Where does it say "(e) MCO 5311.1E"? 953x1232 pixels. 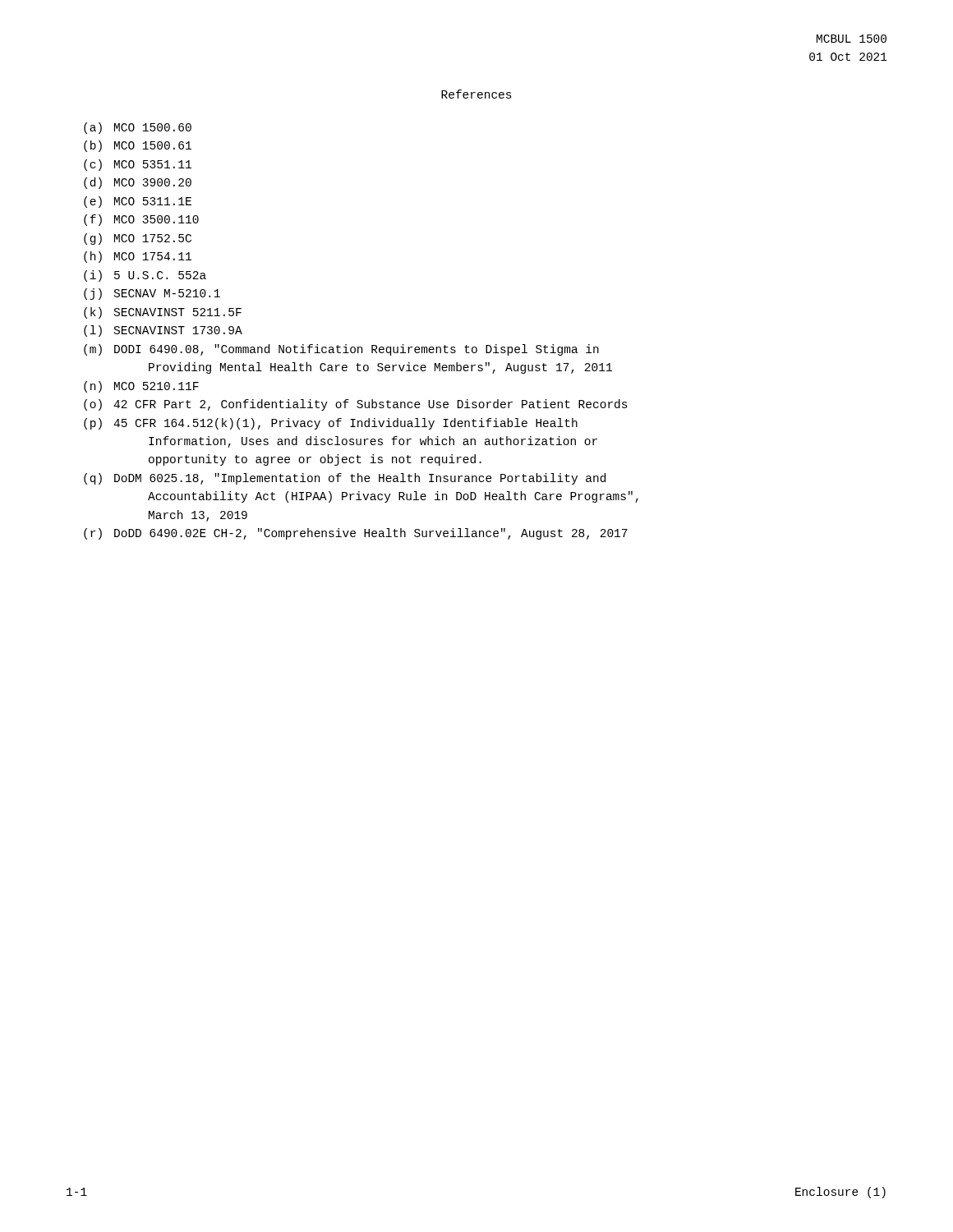(152, 202)
